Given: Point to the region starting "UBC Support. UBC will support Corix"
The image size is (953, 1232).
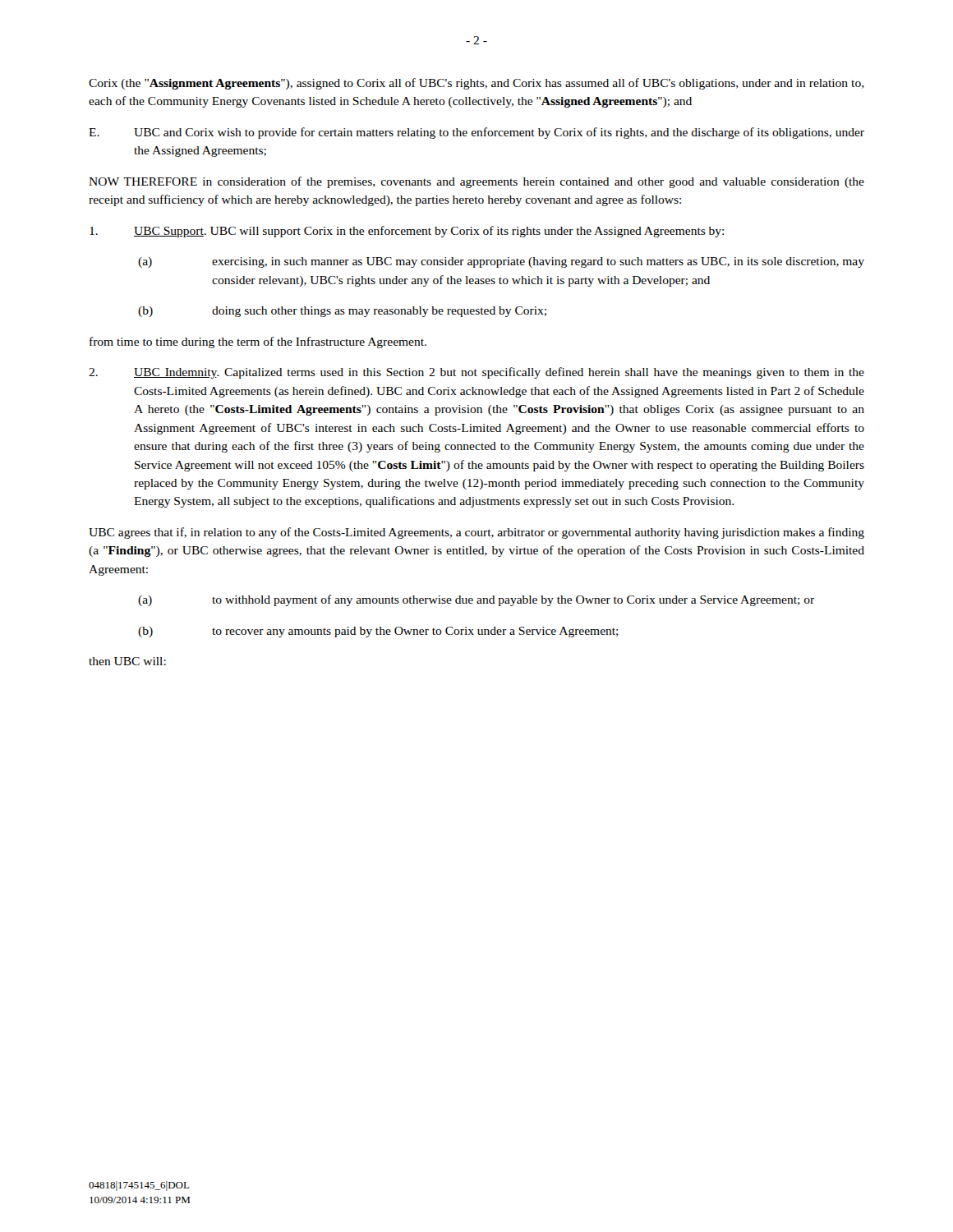Looking at the screenshot, I should tap(476, 231).
